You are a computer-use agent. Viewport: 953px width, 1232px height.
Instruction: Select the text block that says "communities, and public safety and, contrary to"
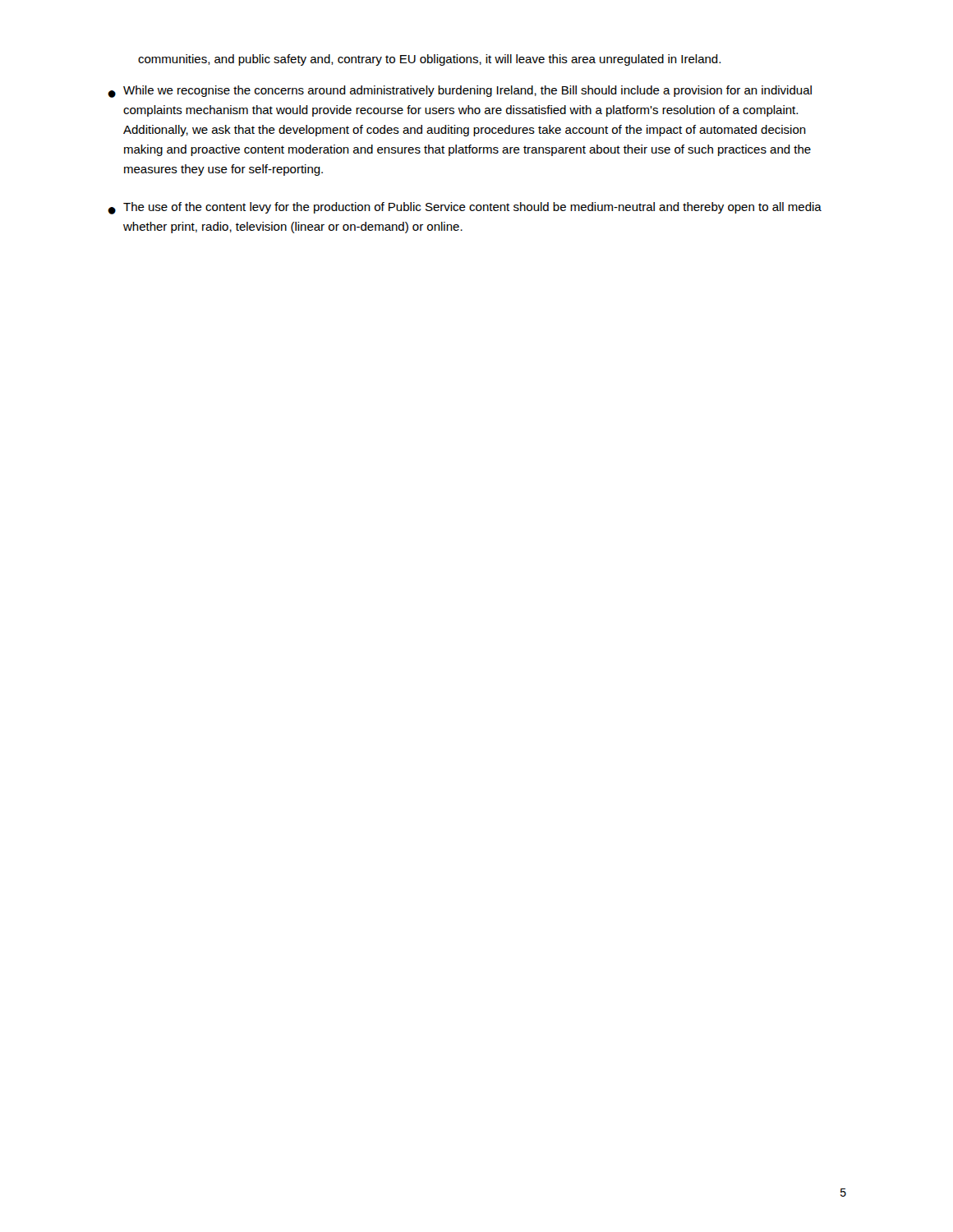[430, 59]
